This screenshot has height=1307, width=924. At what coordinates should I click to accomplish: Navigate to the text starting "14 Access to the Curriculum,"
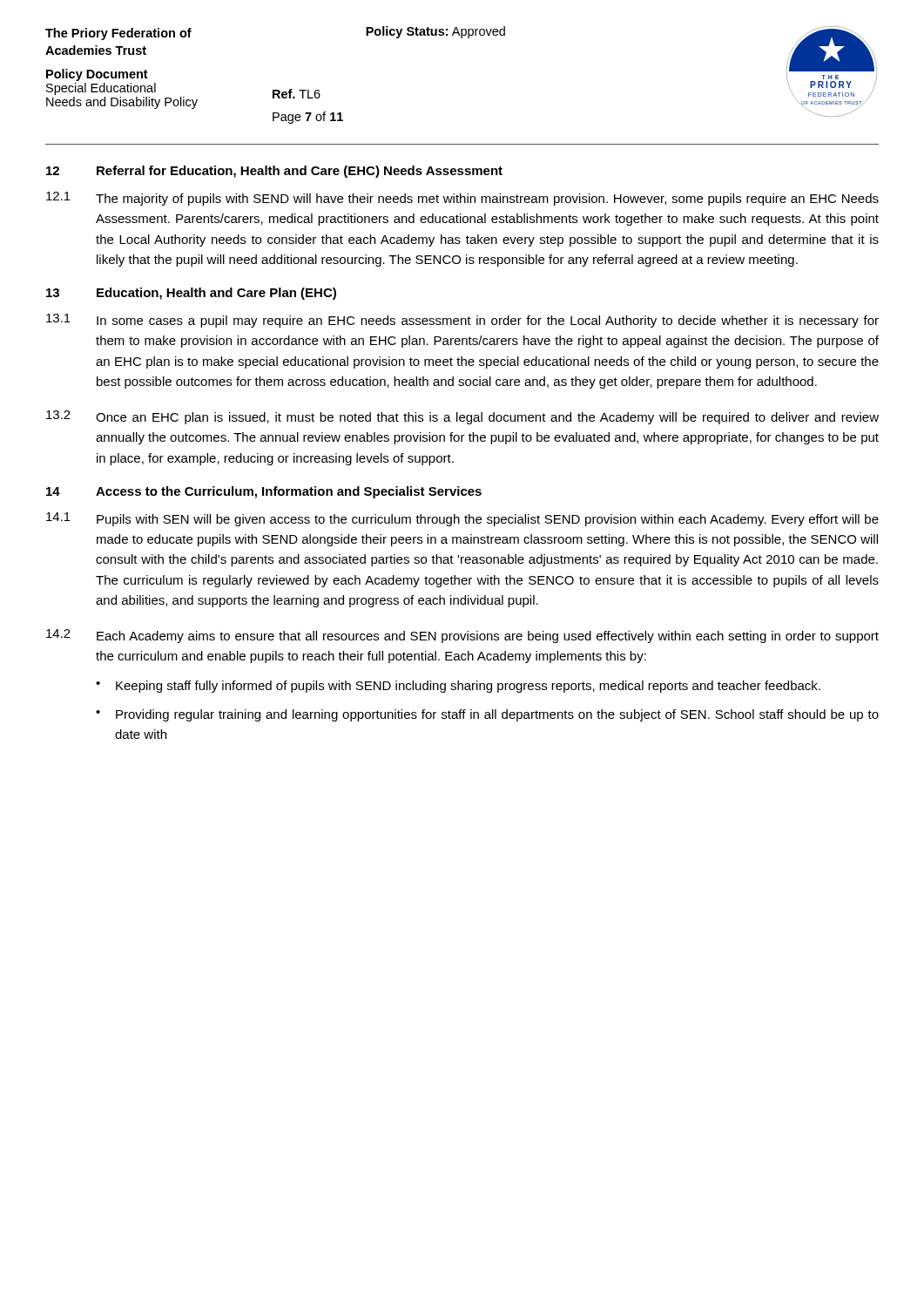(264, 491)
